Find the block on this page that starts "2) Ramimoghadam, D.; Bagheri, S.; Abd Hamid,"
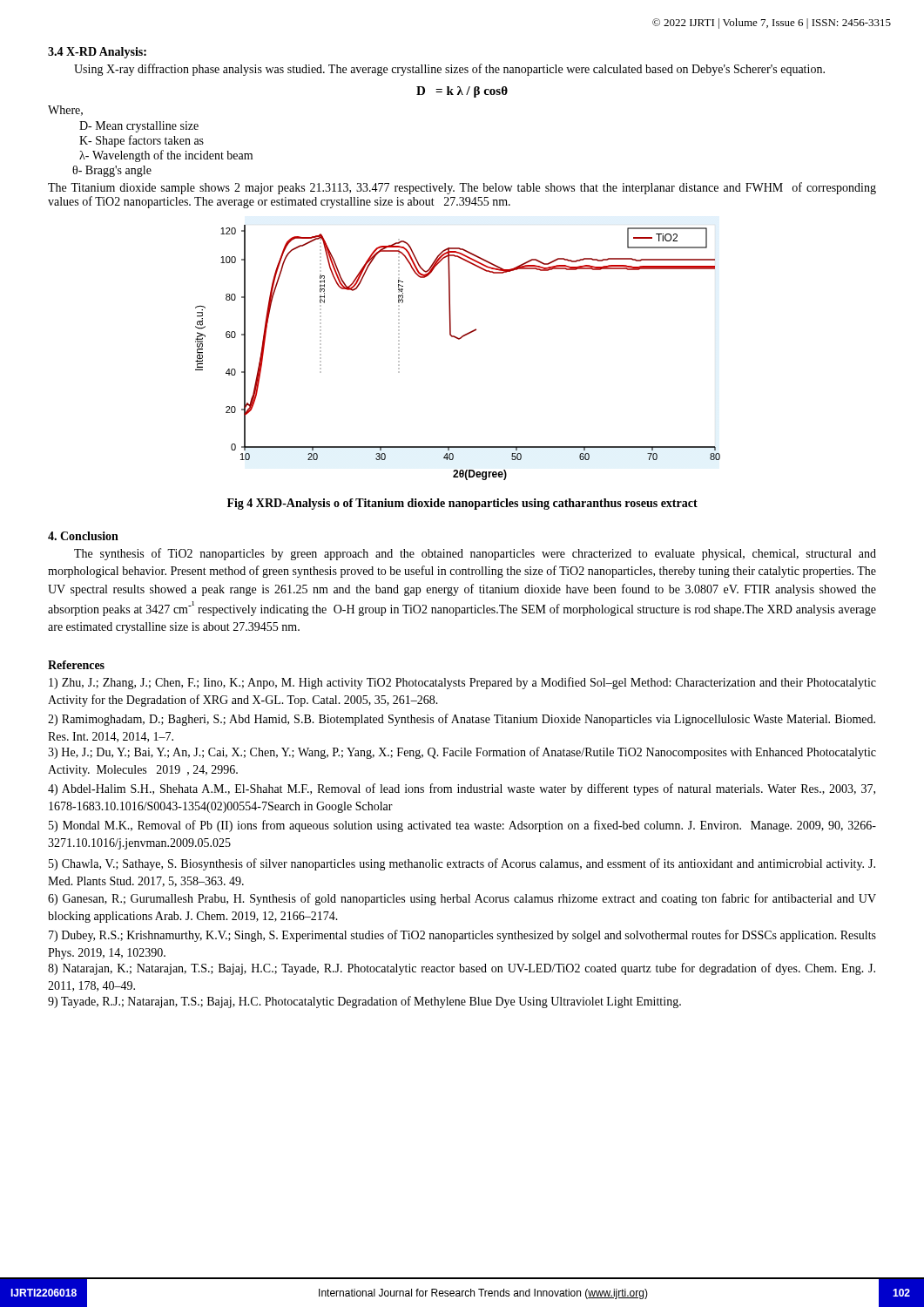924x1307 pixels. click(x=462, y=728)
